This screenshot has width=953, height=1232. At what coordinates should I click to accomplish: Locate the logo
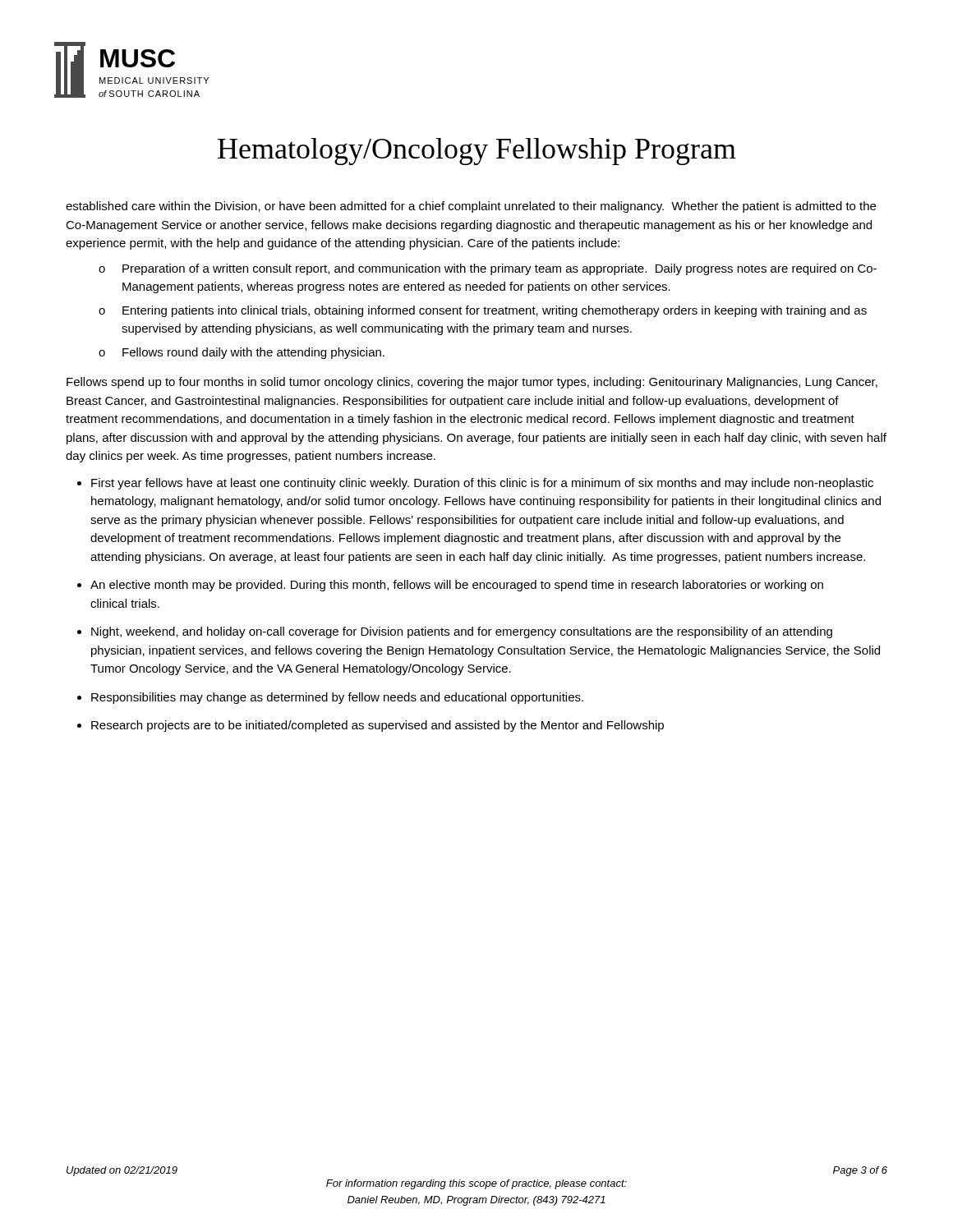140,78
